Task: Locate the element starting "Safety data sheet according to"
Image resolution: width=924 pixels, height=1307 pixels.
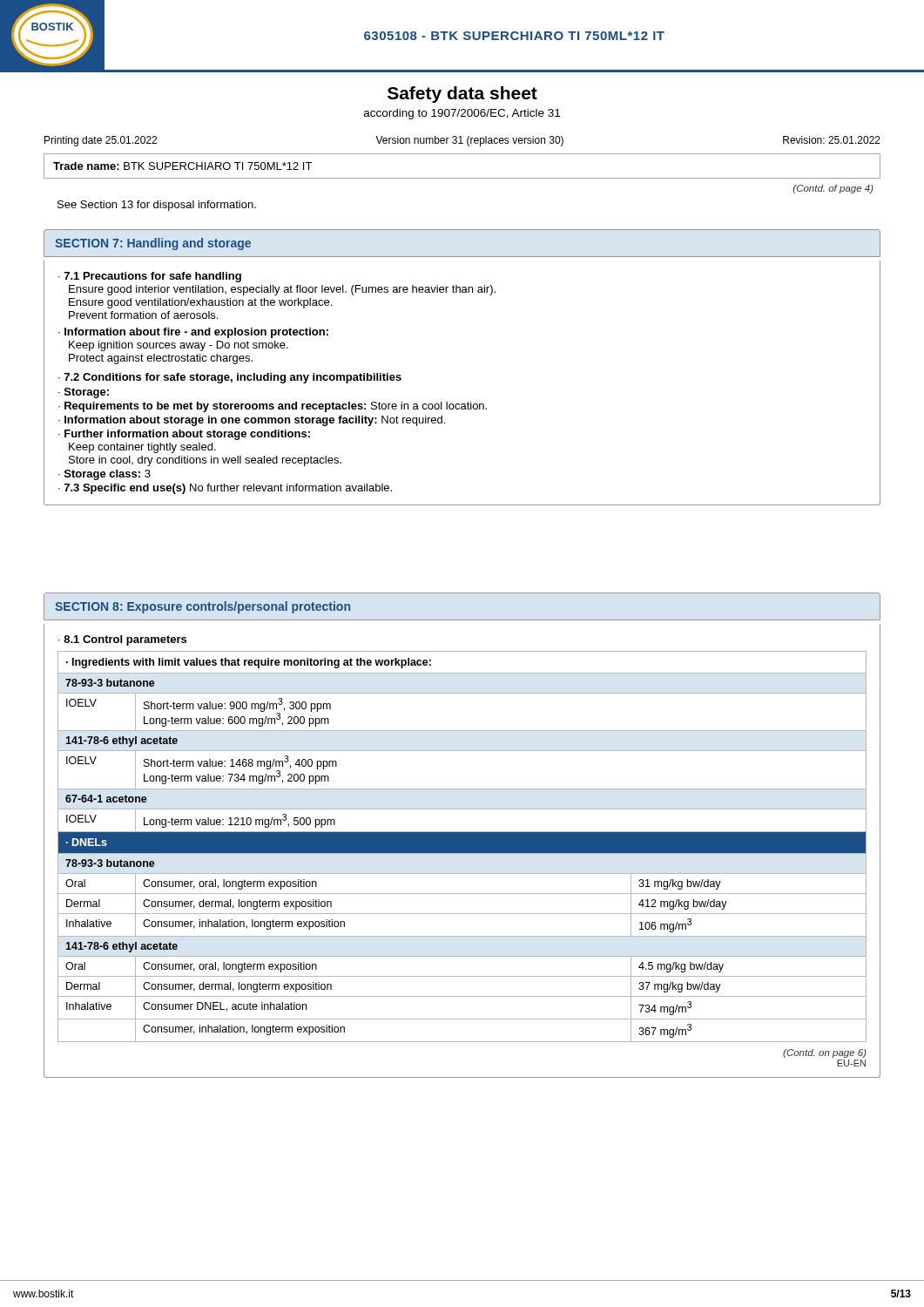Action: (x=462, y=101)
